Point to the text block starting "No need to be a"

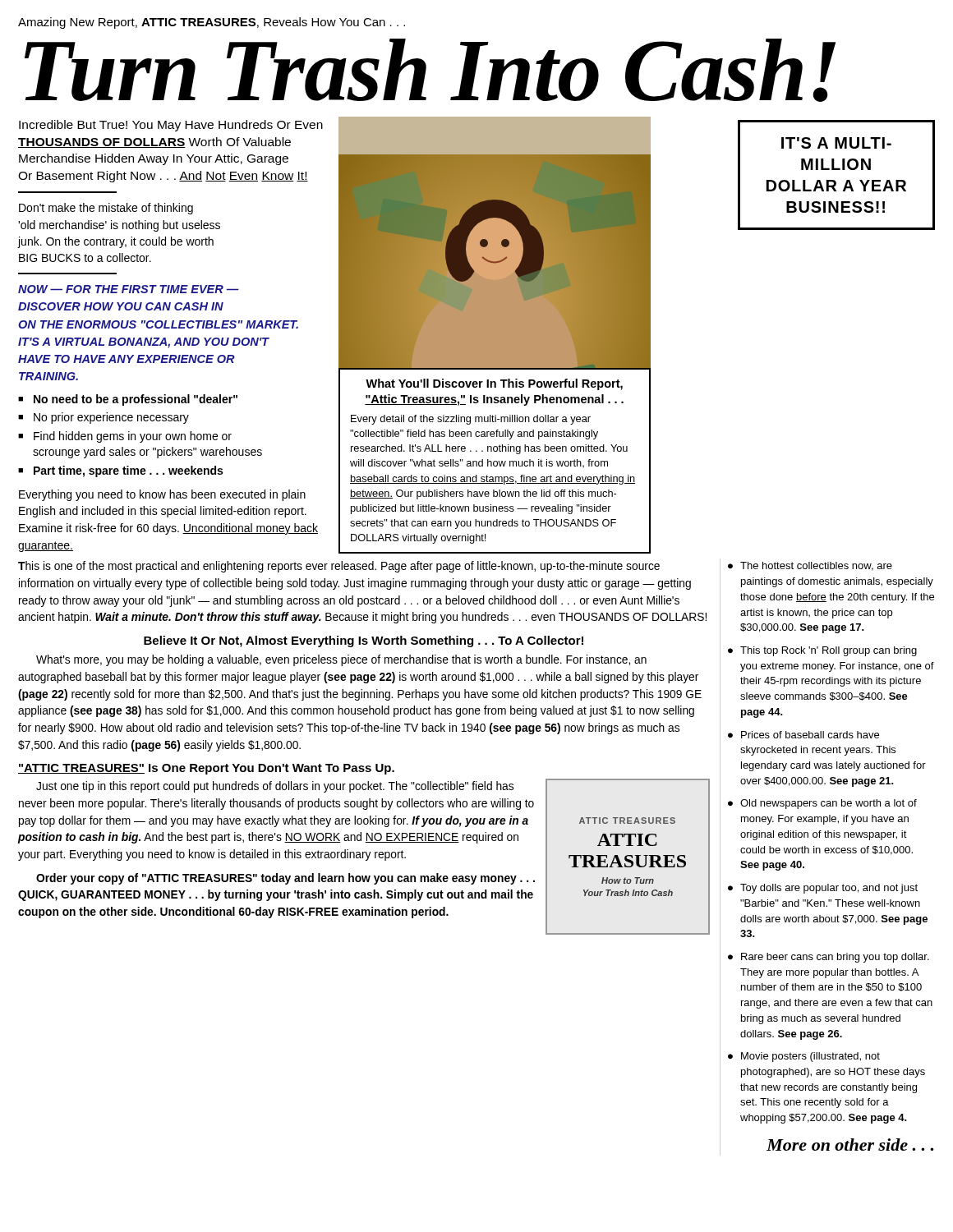[x=135, y=399]
